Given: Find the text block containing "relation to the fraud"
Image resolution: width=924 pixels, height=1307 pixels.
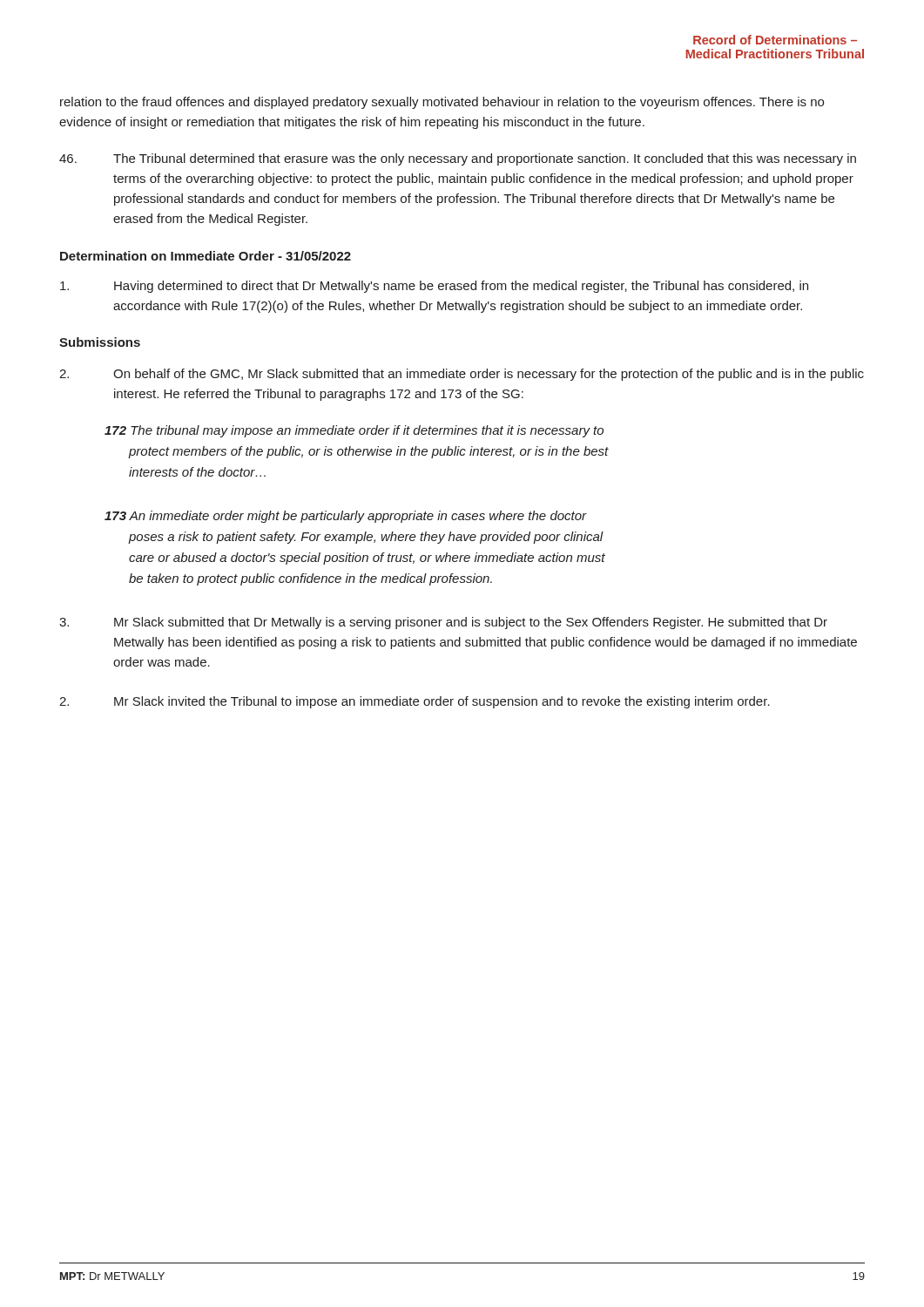Looking at the screenshot, I should pyautogui.click(x=442, y=112).
